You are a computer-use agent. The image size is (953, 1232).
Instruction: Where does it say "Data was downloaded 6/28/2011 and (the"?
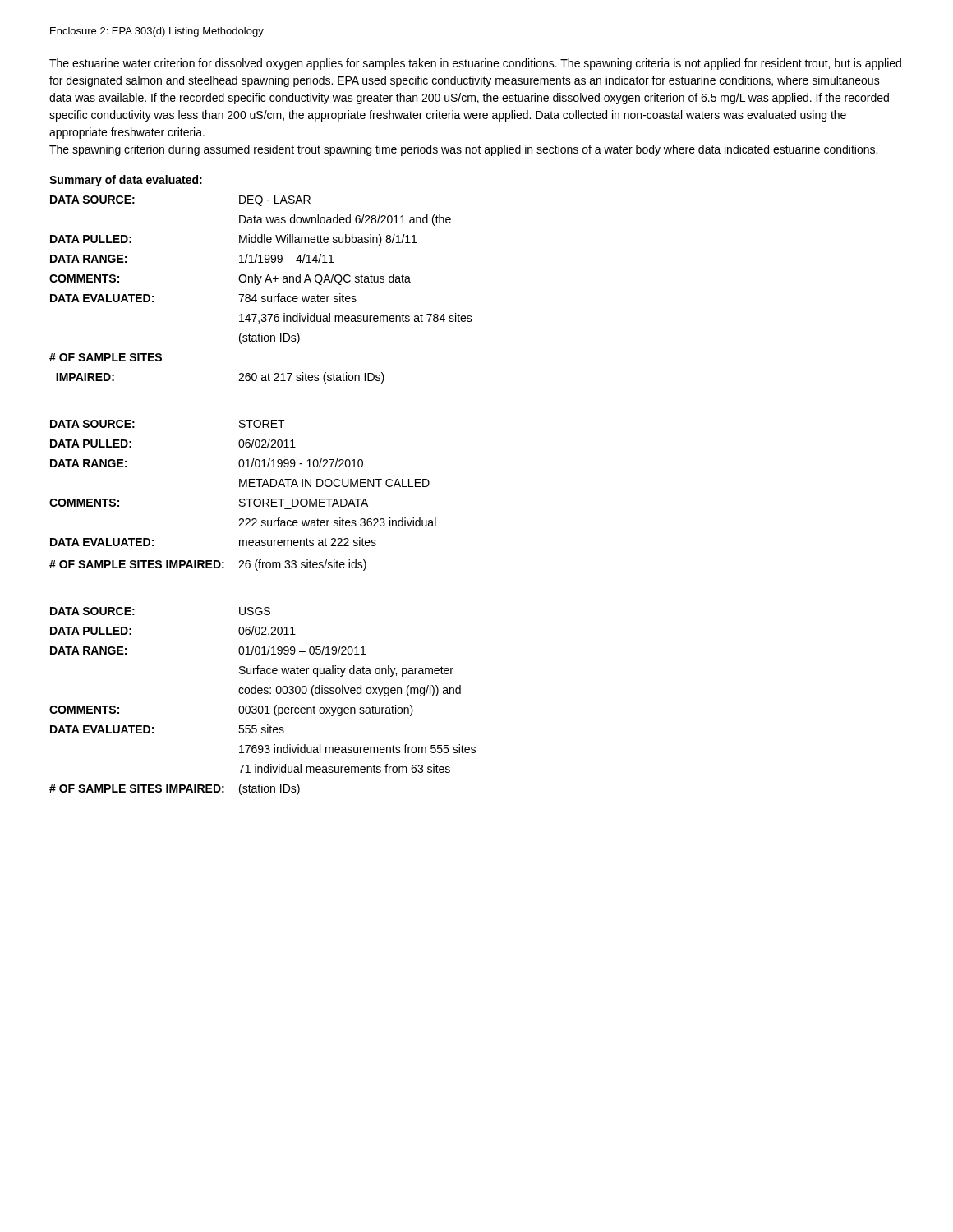tap(345, 220)
